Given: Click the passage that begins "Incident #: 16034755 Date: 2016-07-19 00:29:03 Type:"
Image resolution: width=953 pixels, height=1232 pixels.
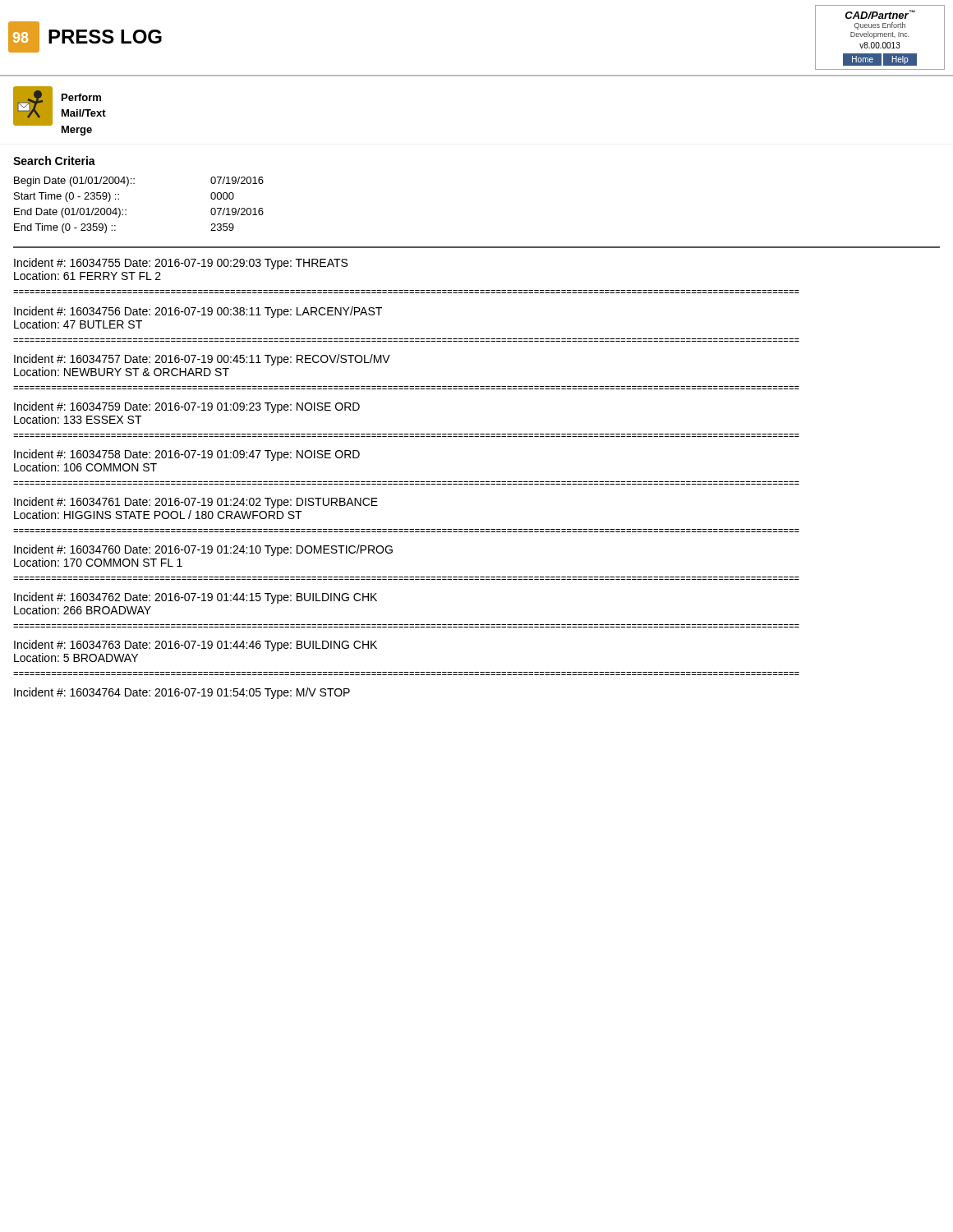Looking at the screenshot, I should point(181,270).
